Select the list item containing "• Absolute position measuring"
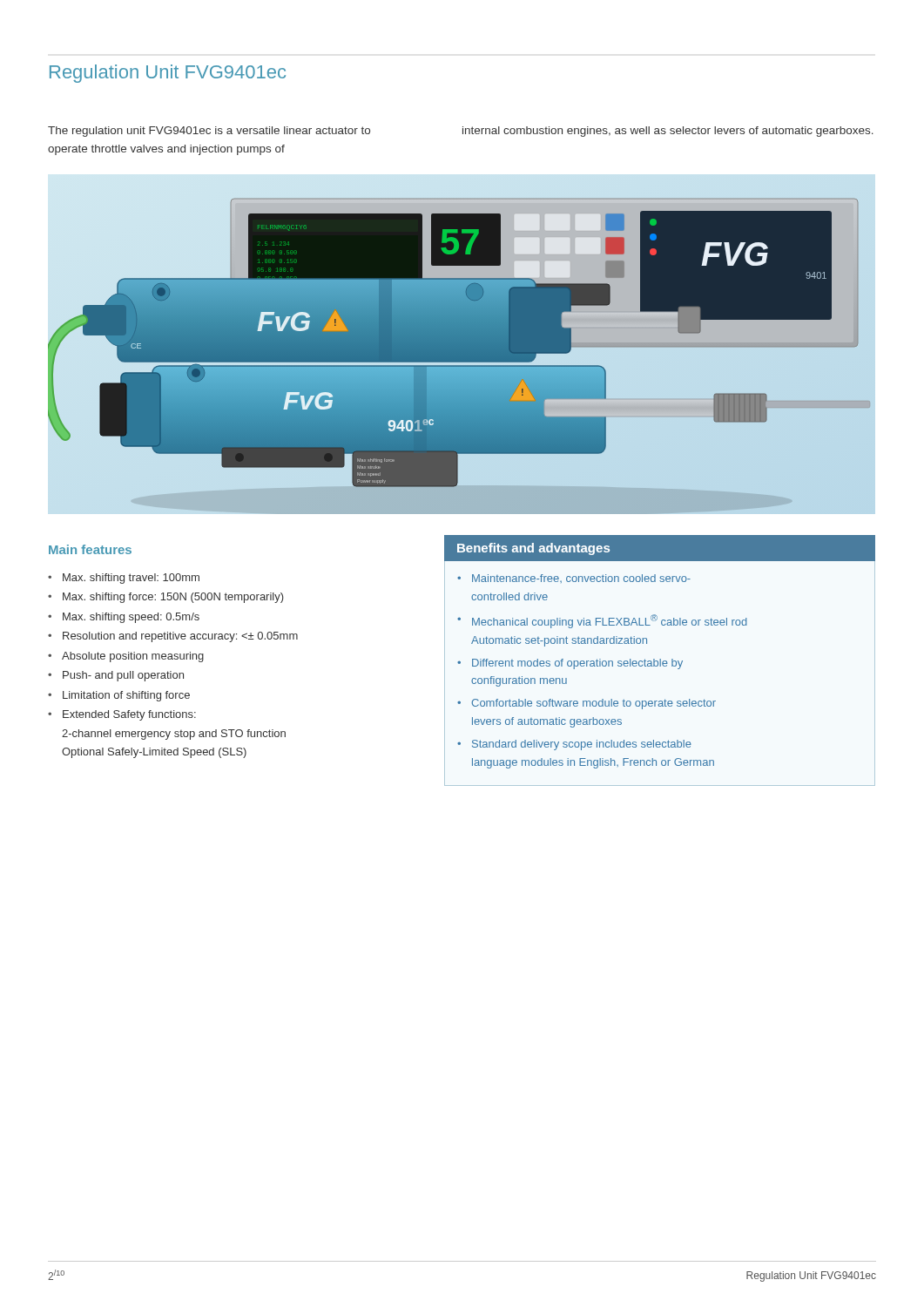924x1307 pixels. 126,656
